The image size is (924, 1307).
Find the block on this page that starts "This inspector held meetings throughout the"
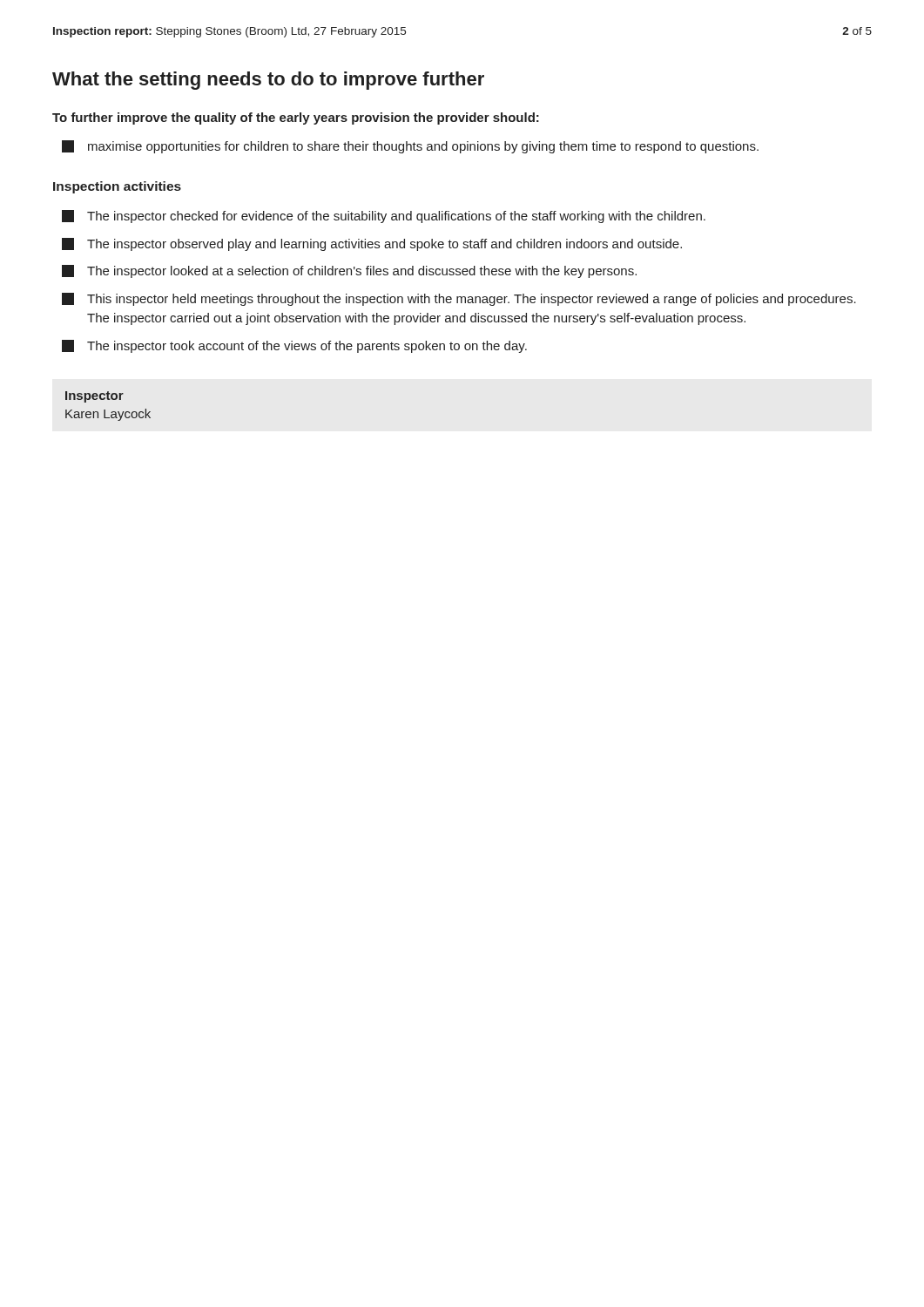466,308
